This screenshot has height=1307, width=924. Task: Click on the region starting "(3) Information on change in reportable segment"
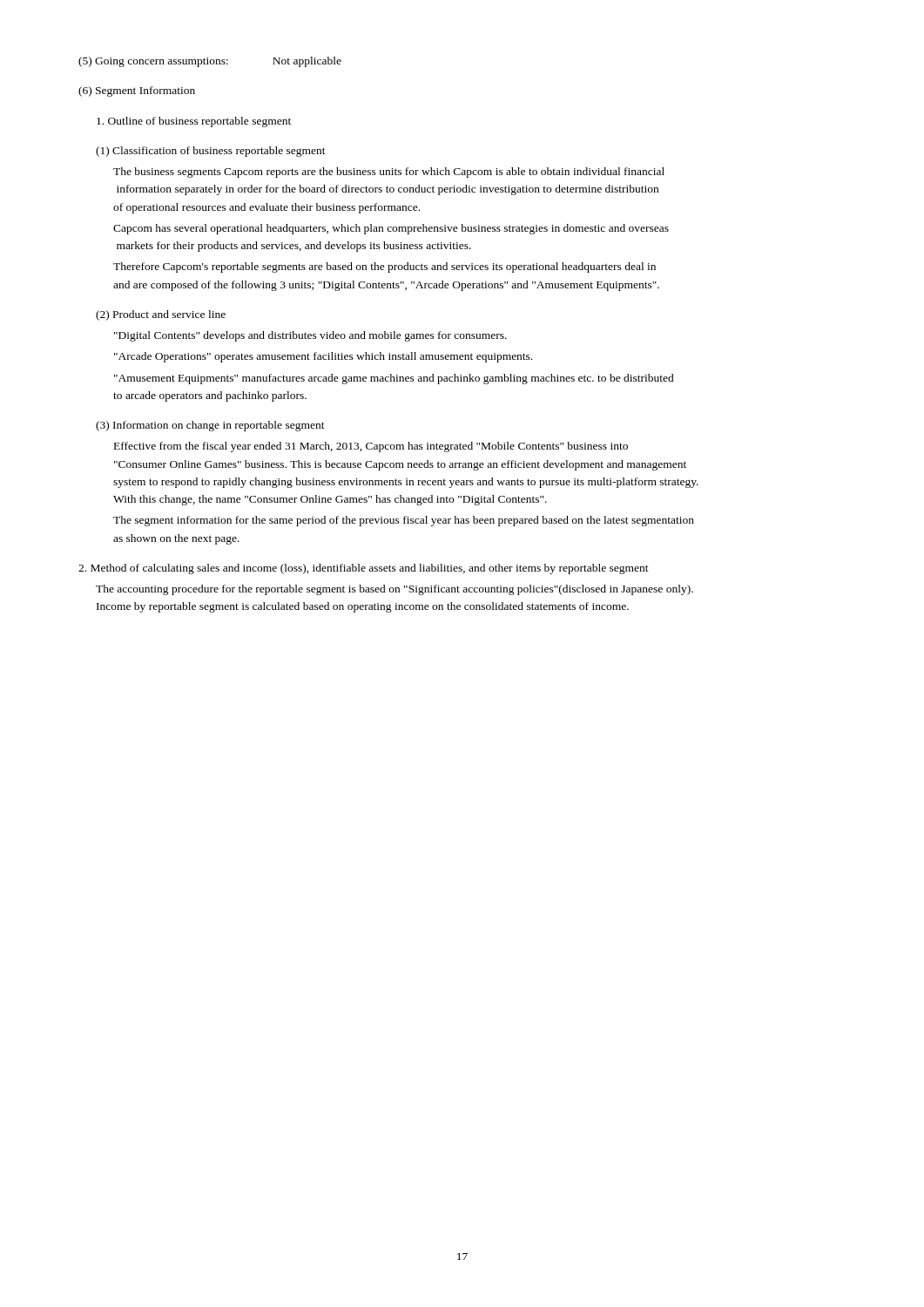[210, 425]
